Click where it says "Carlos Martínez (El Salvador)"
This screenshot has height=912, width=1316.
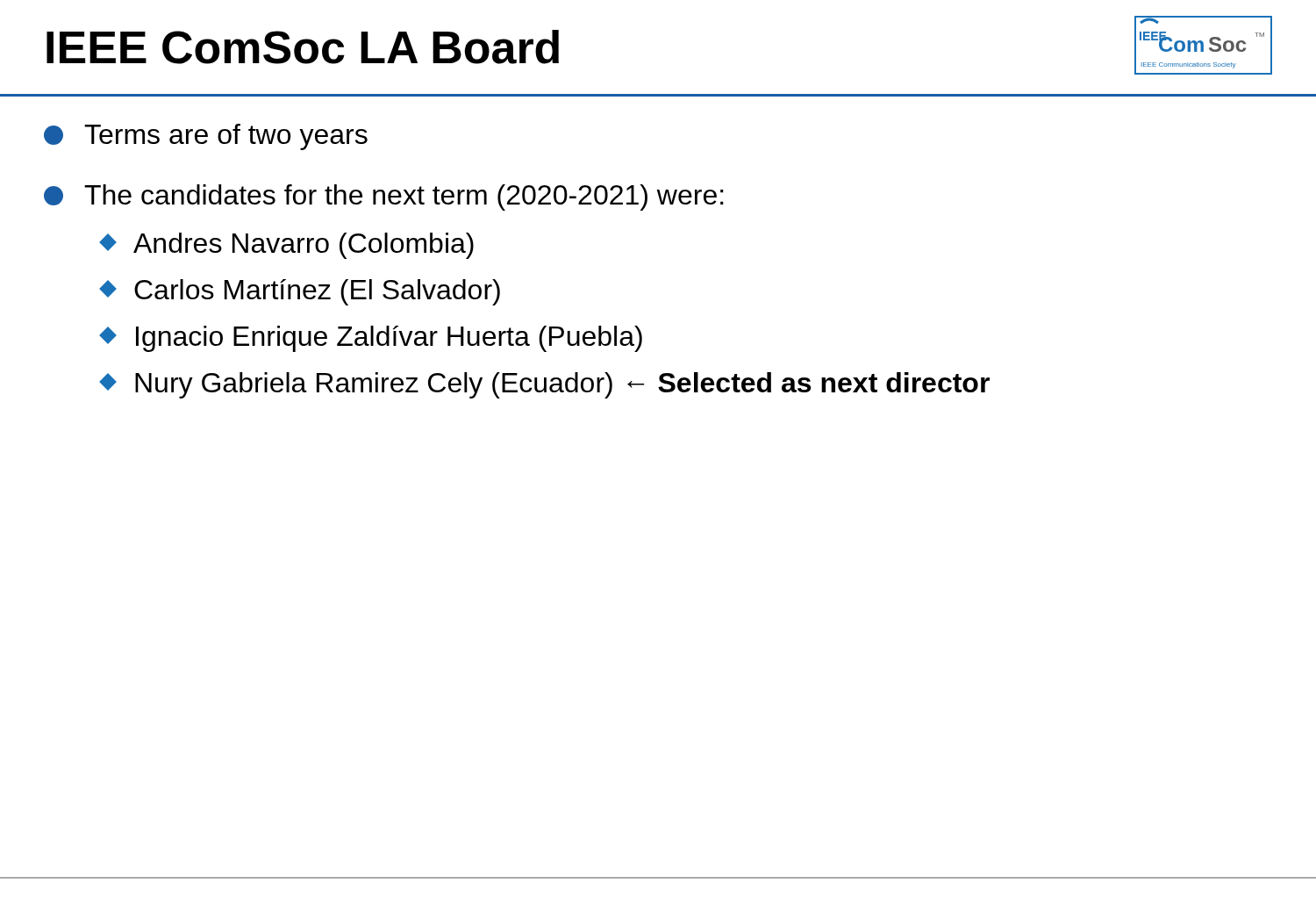point(302,290)
